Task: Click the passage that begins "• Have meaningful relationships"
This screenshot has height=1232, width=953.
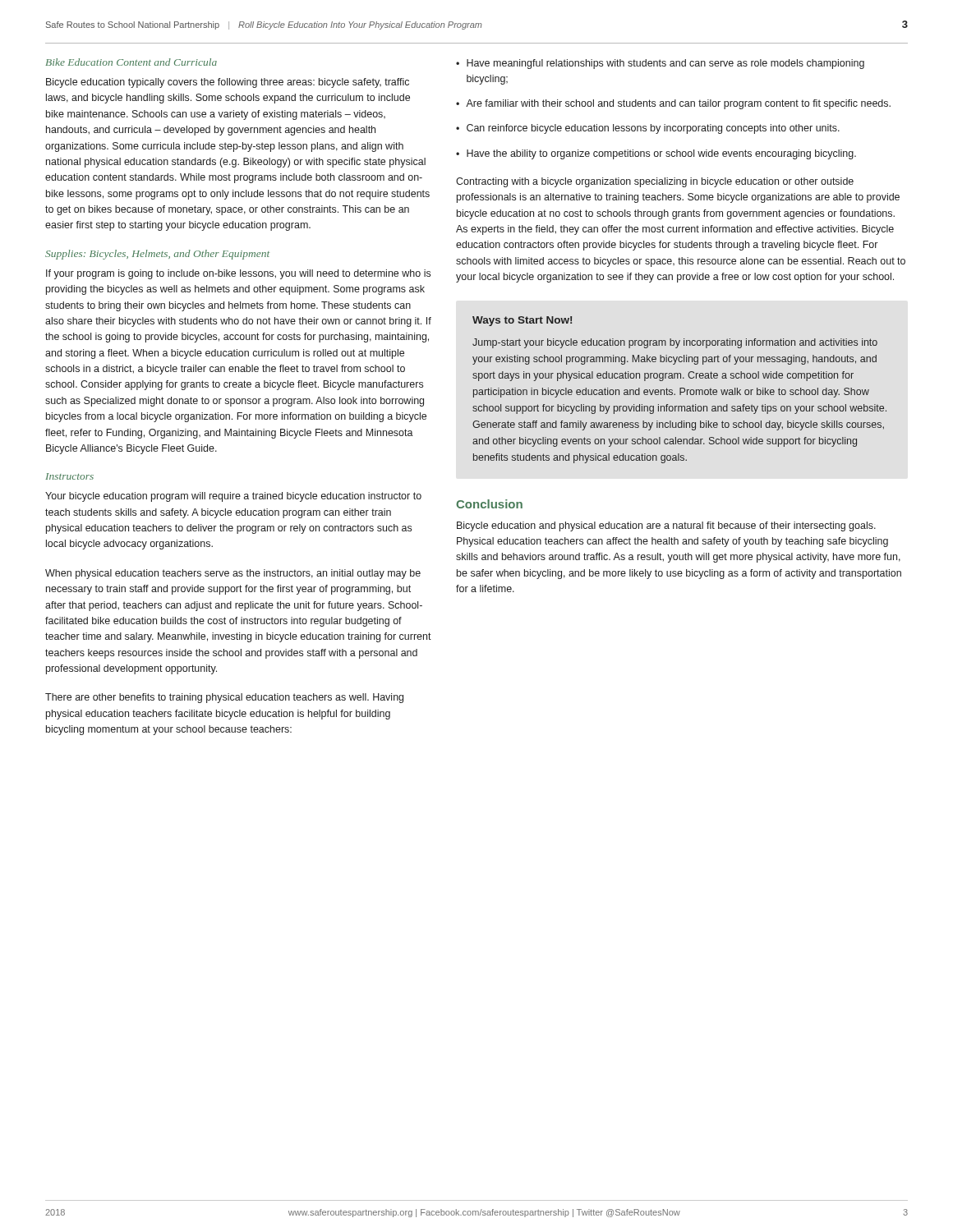Action: [682, 72]
